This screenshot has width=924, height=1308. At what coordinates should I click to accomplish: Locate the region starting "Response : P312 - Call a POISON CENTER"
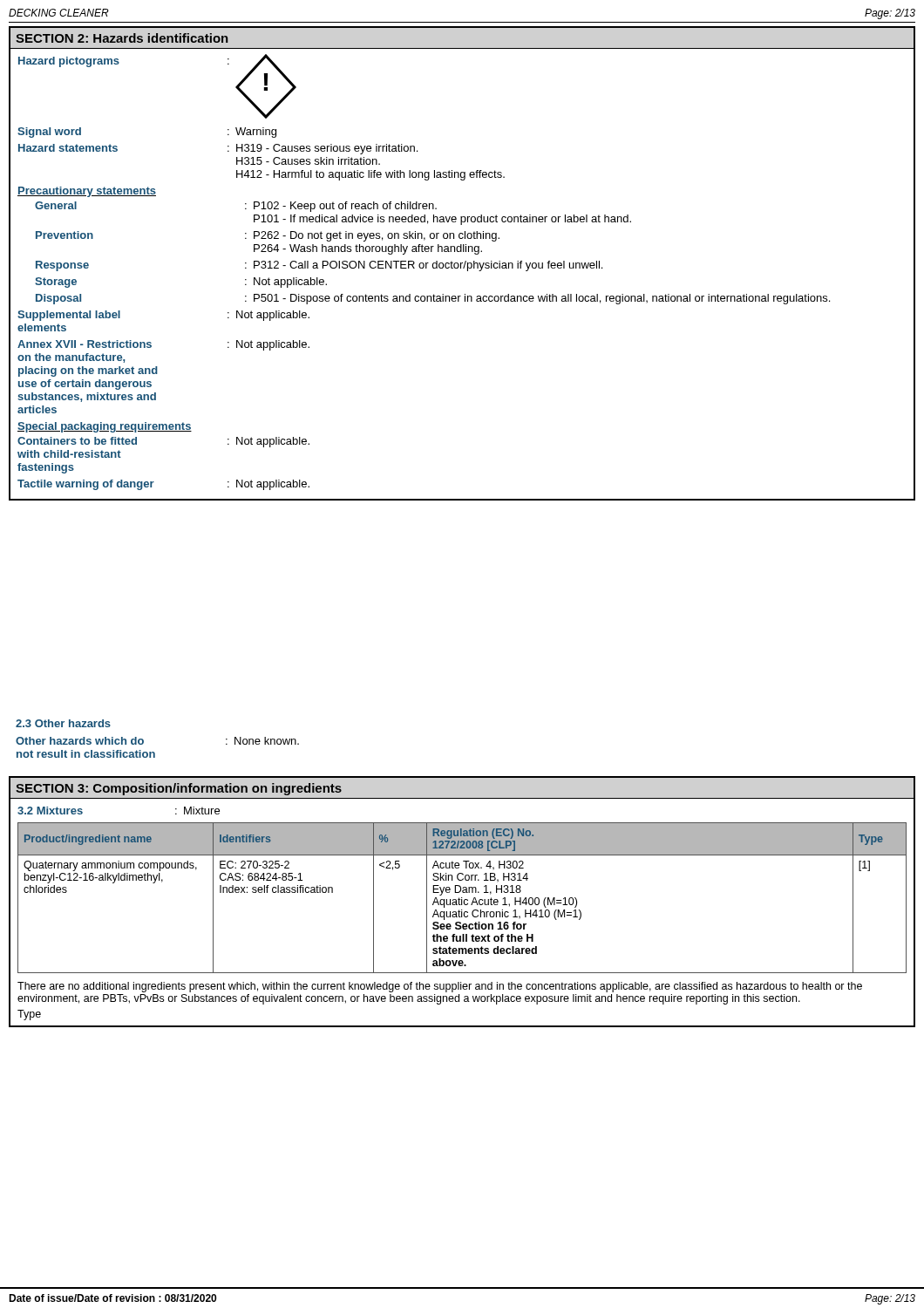pos(311,265)
